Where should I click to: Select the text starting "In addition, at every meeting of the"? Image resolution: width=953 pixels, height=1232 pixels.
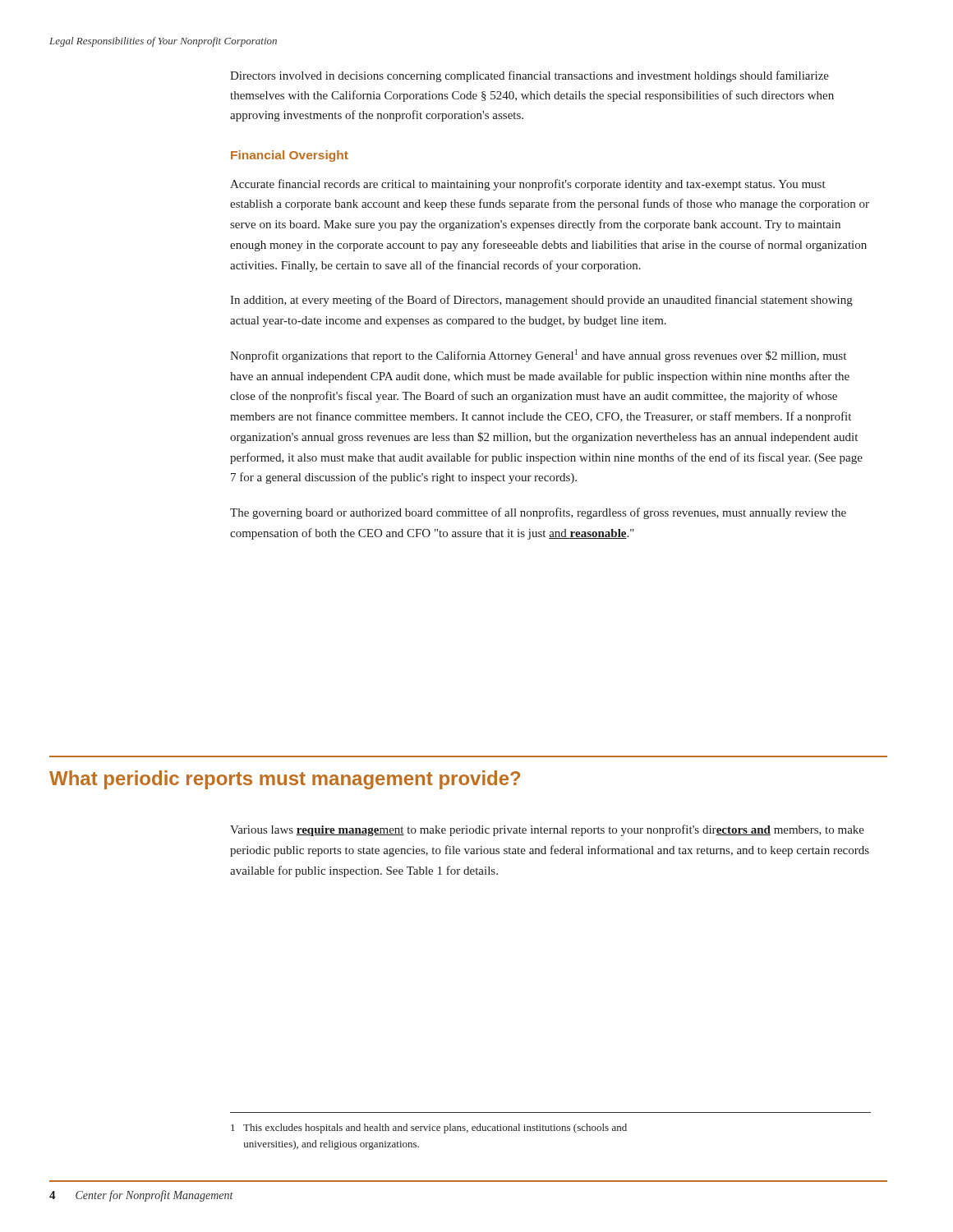coord(550,310)
